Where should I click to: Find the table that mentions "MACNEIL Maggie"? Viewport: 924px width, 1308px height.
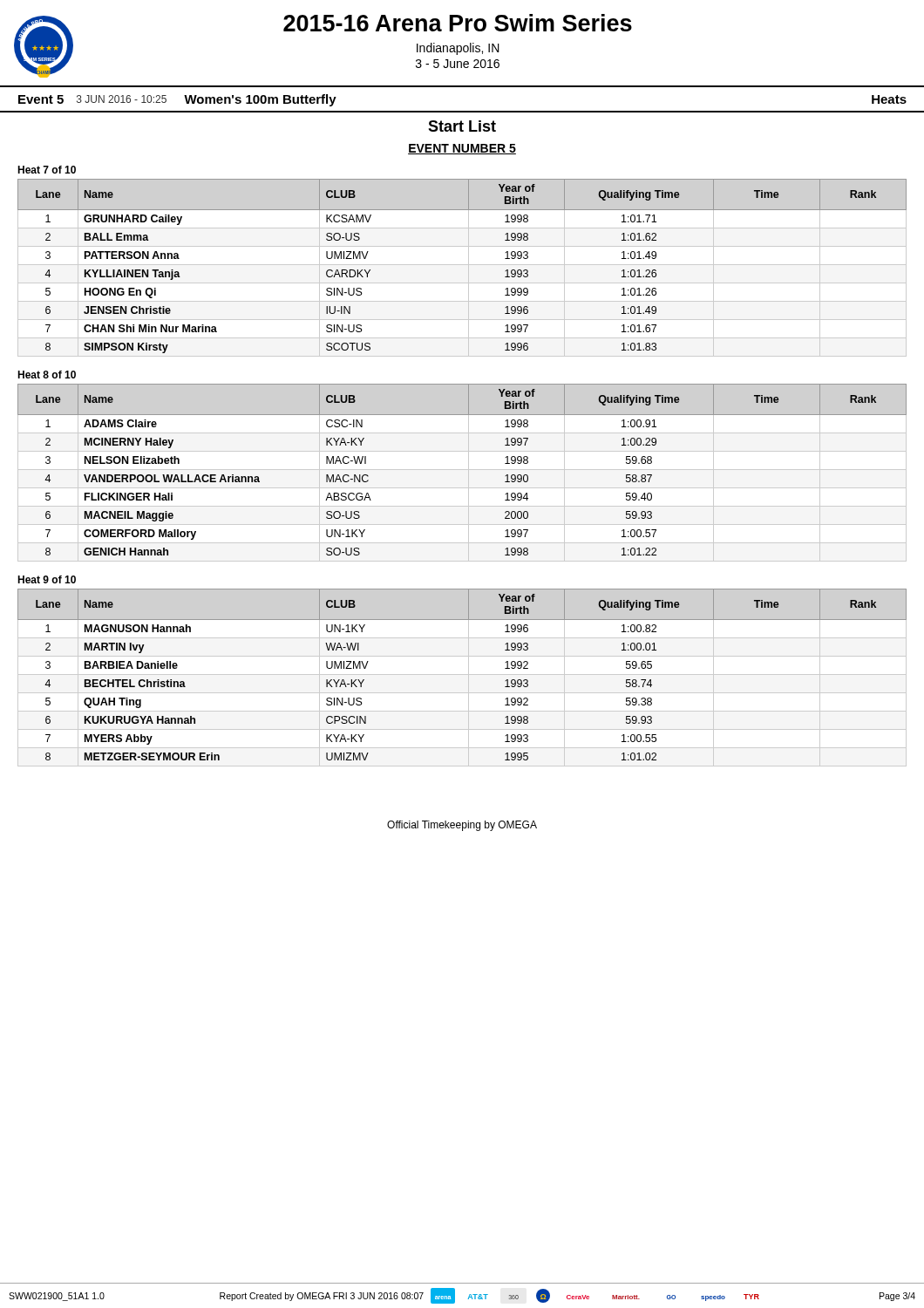pyautogui.click(x=462, y=473)
